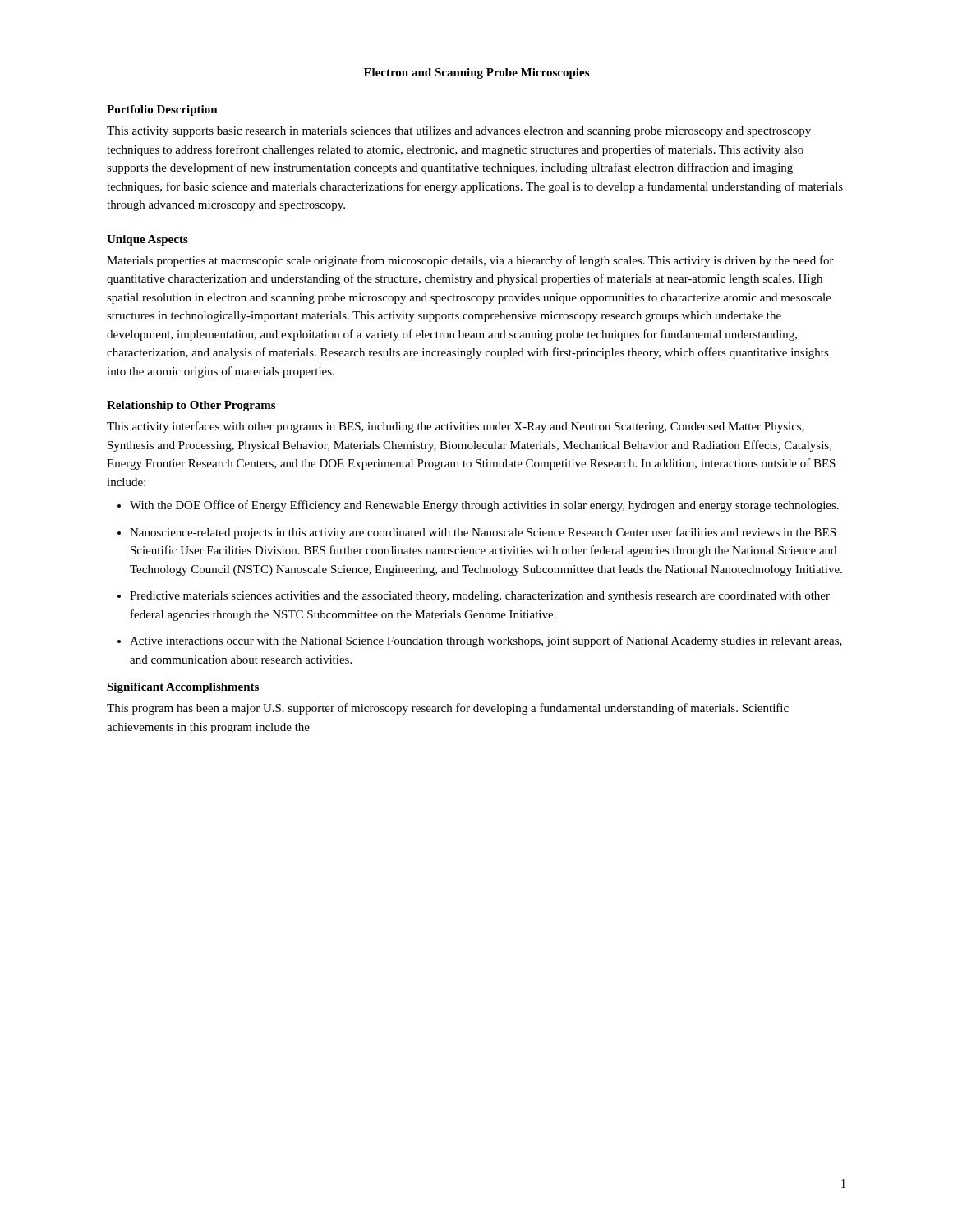953x1232 pixels.
Task: Click on the list item with the text "Active interactions occur"
Action: click(x=486, y=650)
